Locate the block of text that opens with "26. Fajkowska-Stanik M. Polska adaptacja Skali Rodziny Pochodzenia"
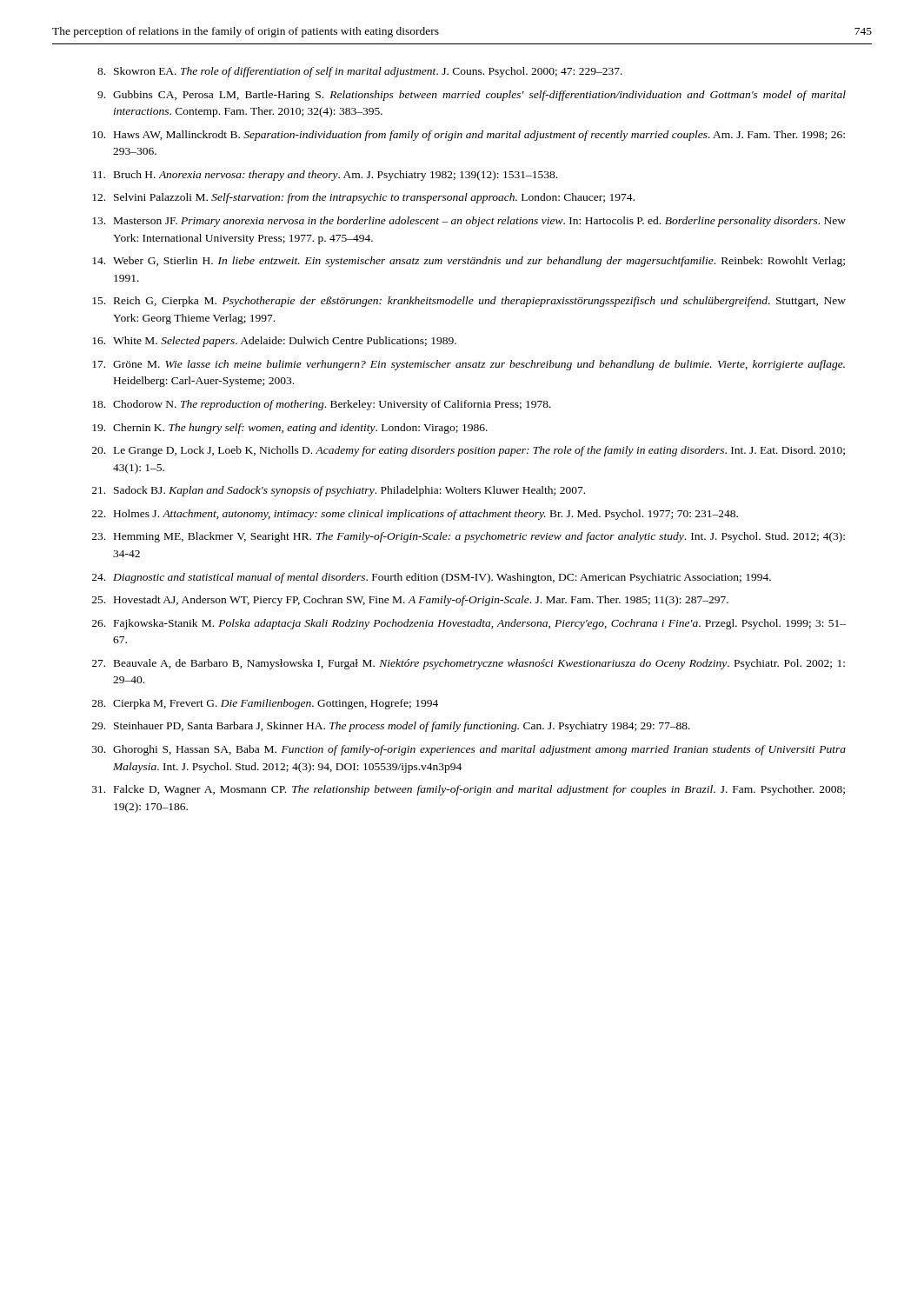Viewport: 924px width, 1304px height. point(462,631)
